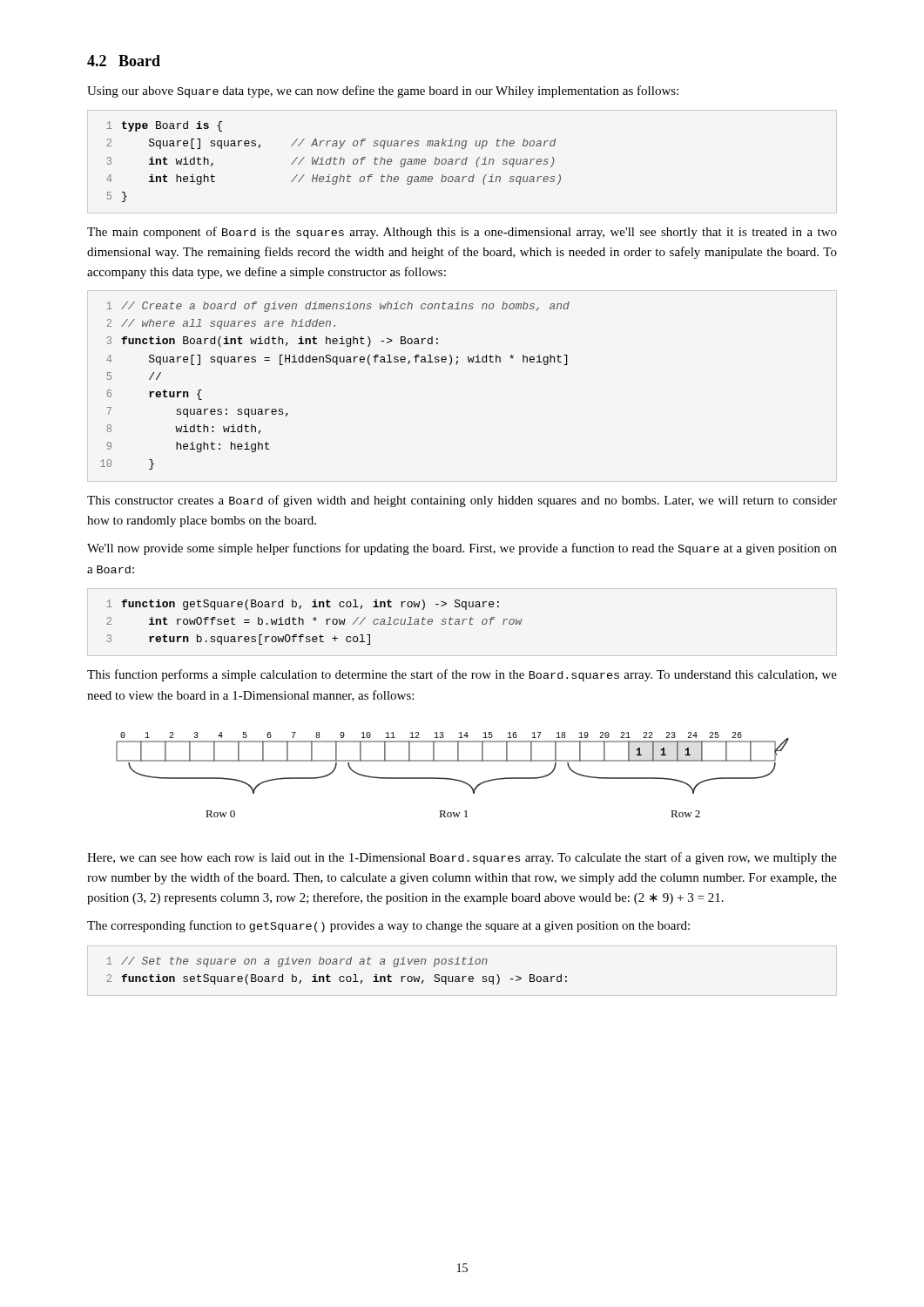924x1307 pixels.
Task: Navigate to the block starting "This constructor creates a Board of"
Action: pyautogui.click(x=462, y=535)
